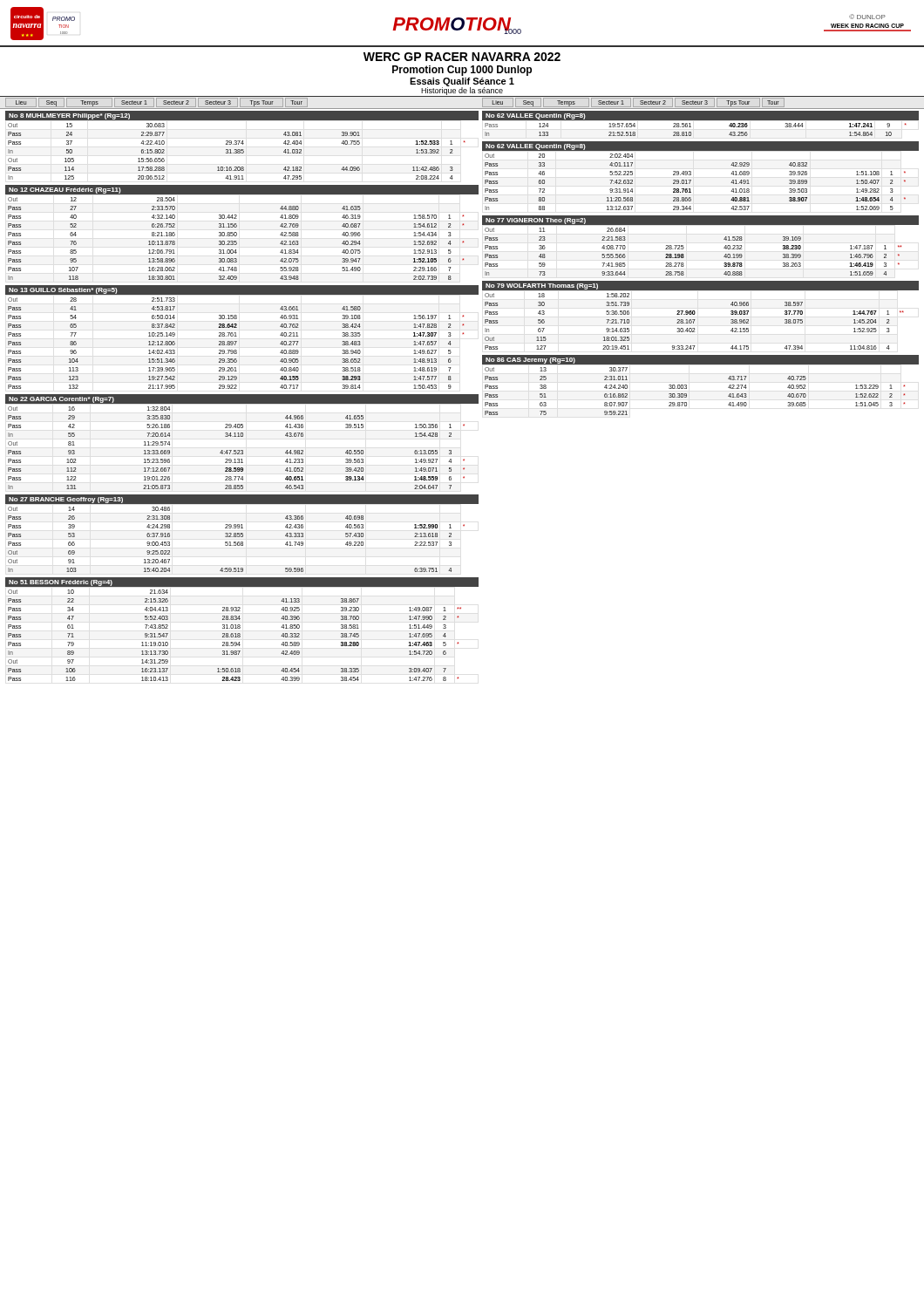Click on the table containing "1:51.659"

pos(700,247)
